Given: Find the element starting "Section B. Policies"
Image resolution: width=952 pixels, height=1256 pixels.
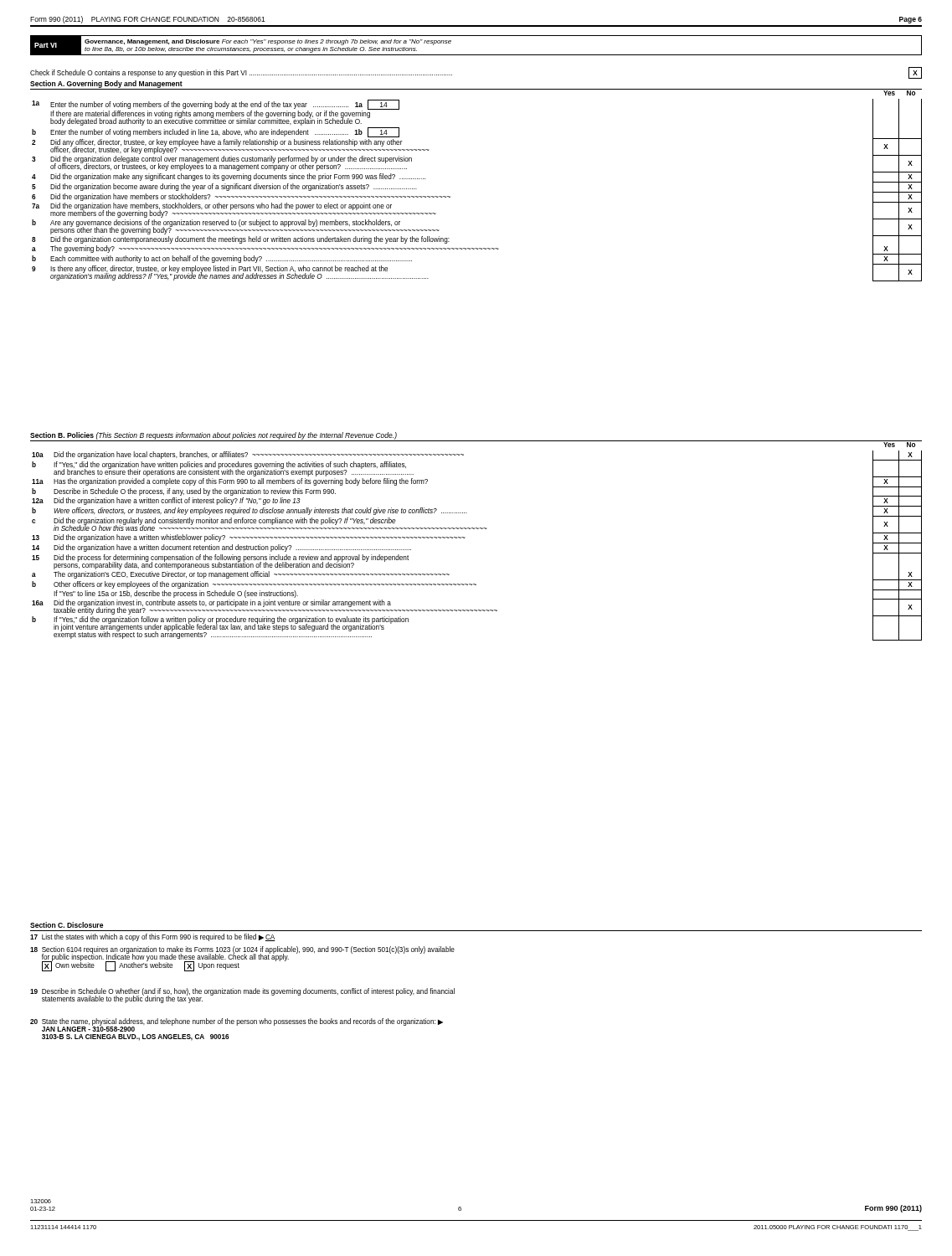Looking at the screenshot, I should (214, 435).
